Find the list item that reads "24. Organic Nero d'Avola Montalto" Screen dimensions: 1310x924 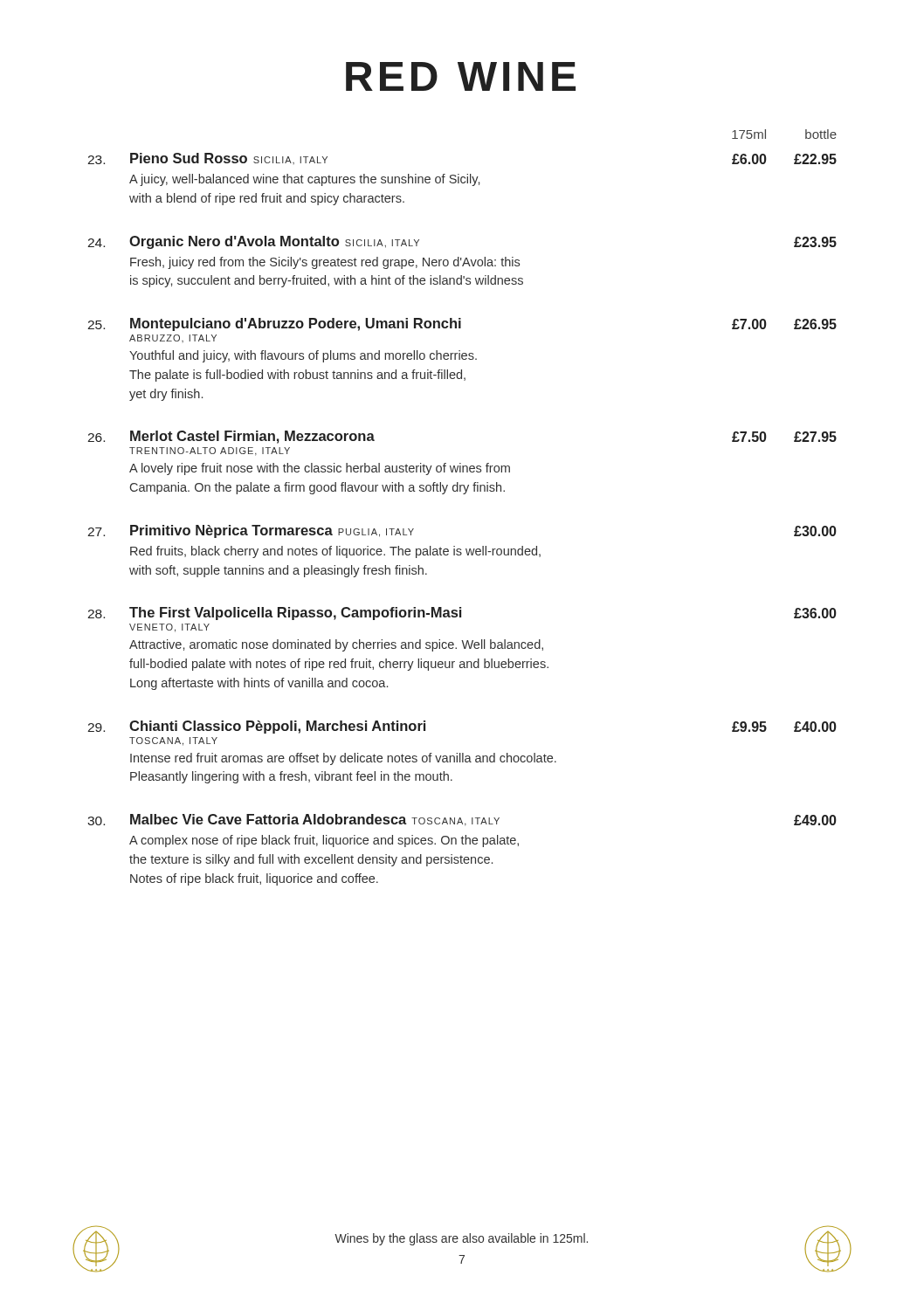point(462,262)
